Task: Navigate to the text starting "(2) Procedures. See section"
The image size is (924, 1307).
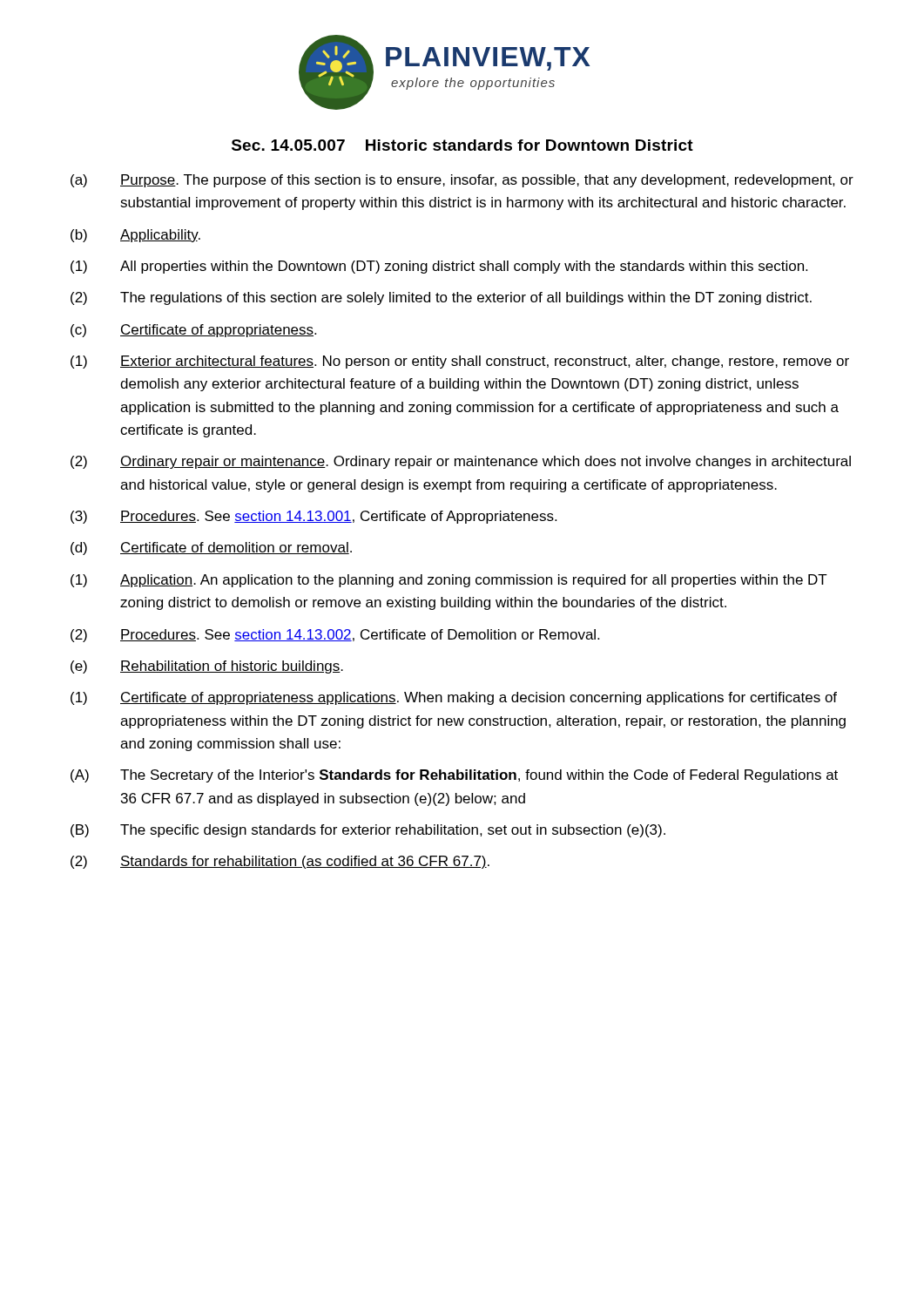Action: pyautogui.click(x=462, y=635)
